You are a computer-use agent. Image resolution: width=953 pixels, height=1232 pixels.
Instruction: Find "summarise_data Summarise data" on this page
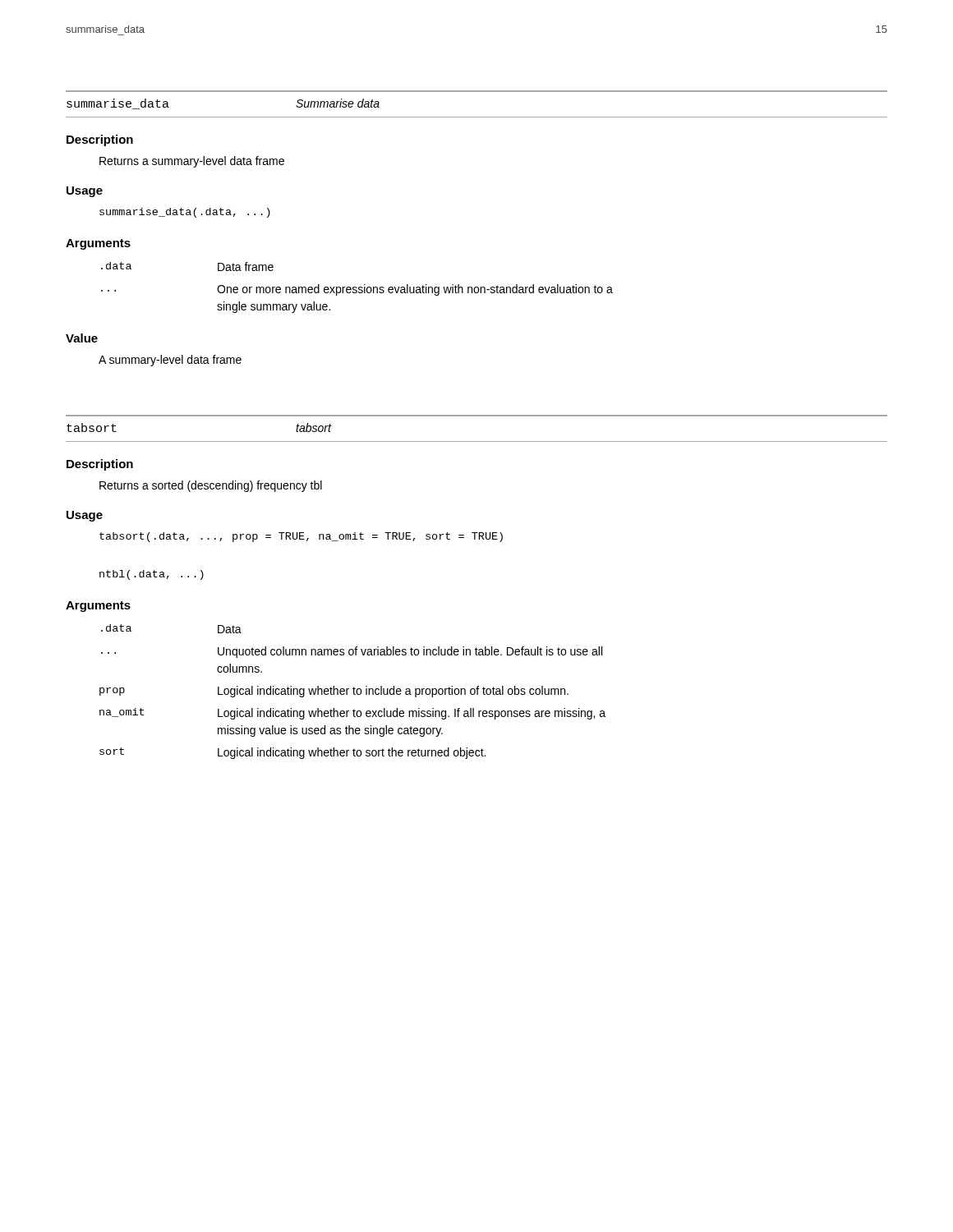(x=121, y=104)
